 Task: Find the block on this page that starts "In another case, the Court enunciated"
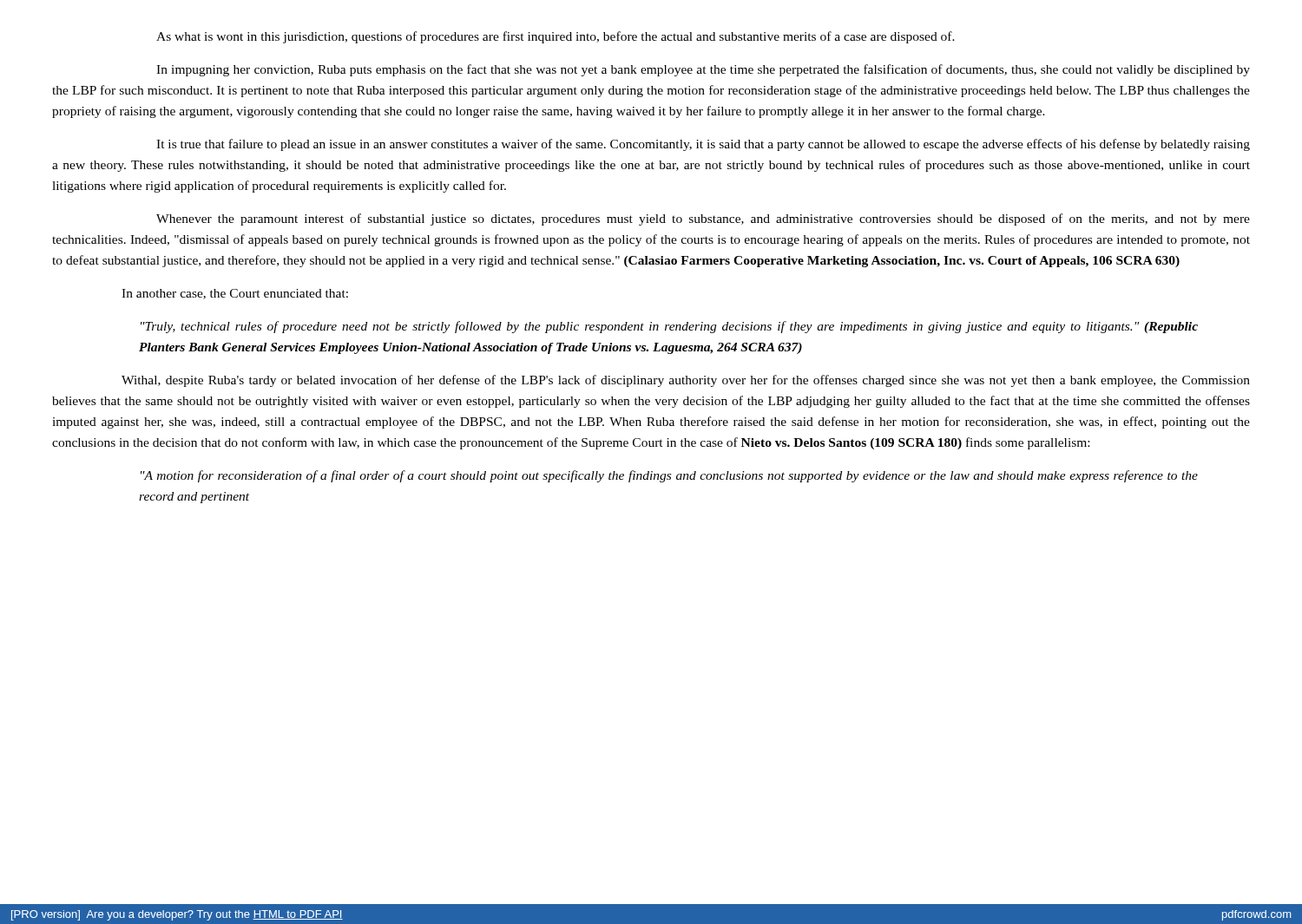tap(235, 293)
